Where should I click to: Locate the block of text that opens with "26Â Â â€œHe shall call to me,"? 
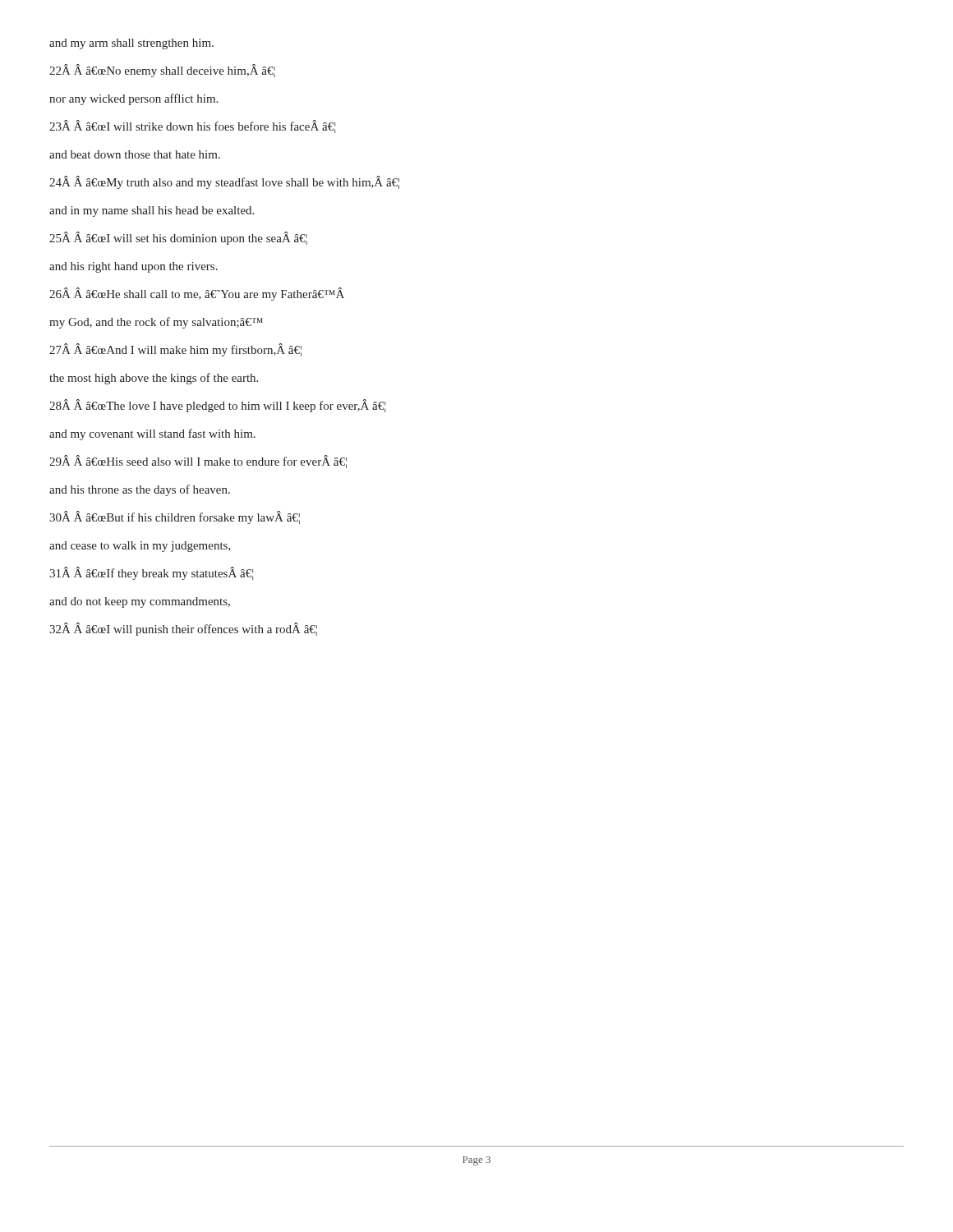(197, 294)
